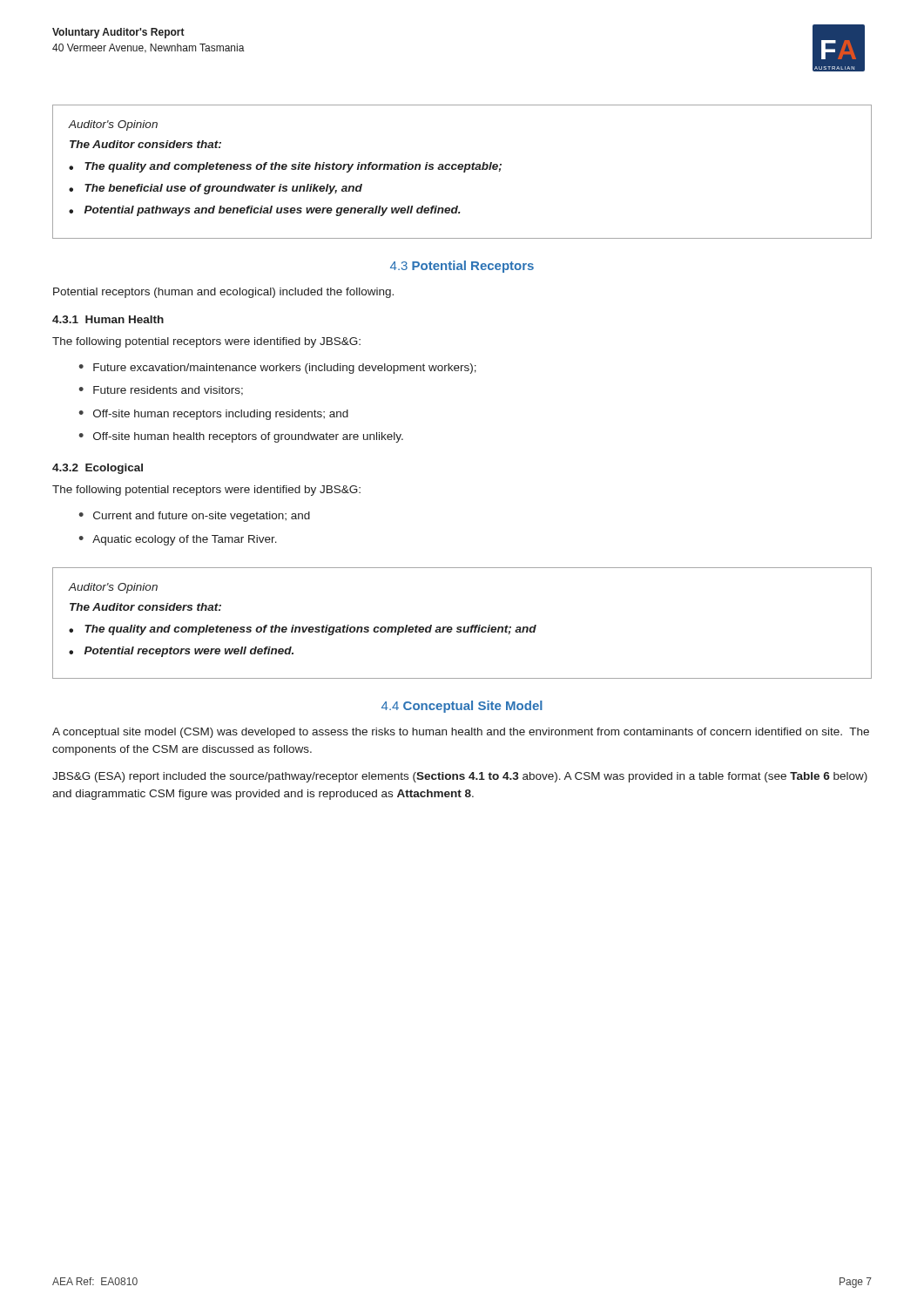Locate the section header that reads "4.3.1 Human Health"

tap(108, 319)
